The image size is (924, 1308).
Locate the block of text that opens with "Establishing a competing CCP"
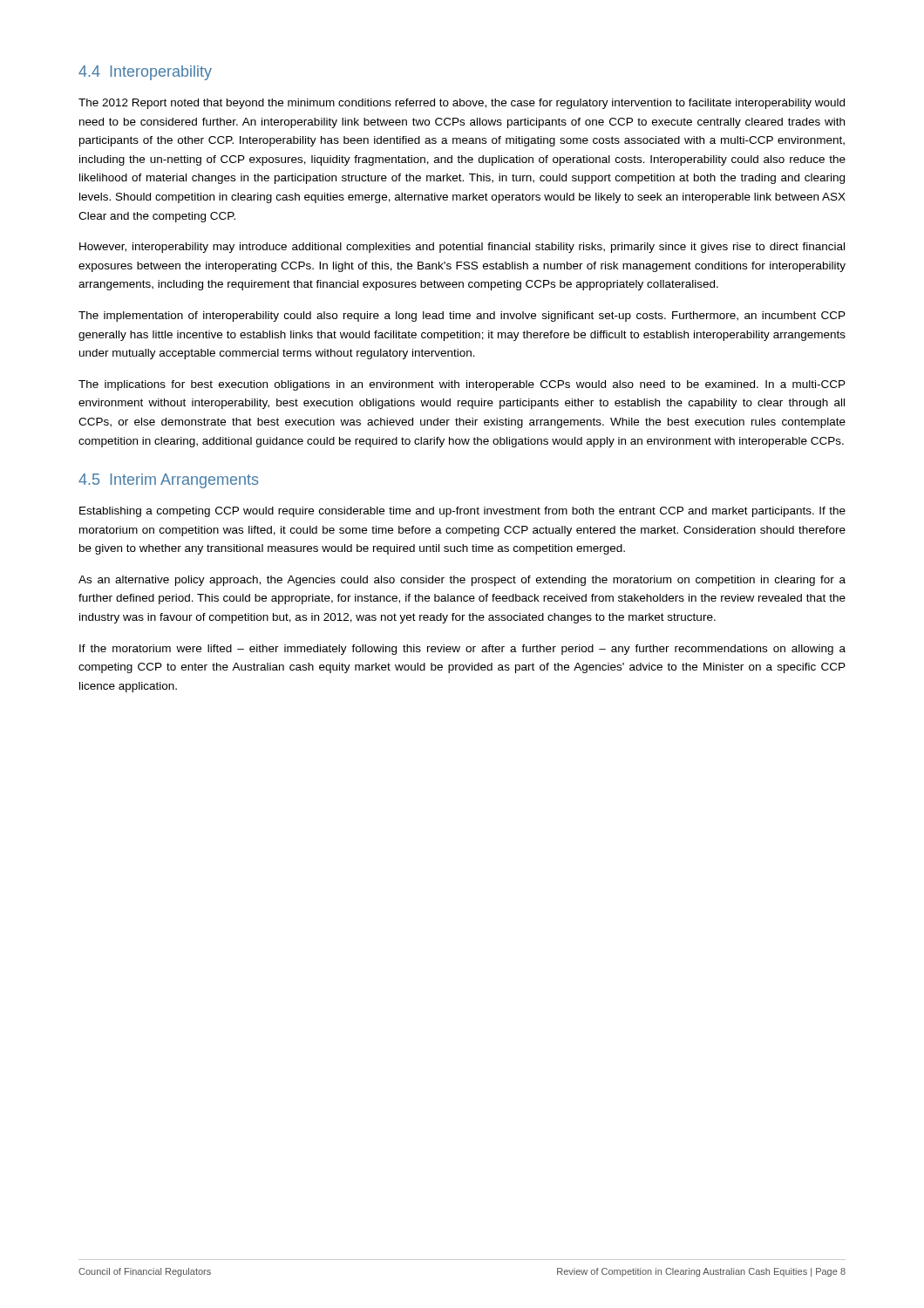[x=462, y=530]
